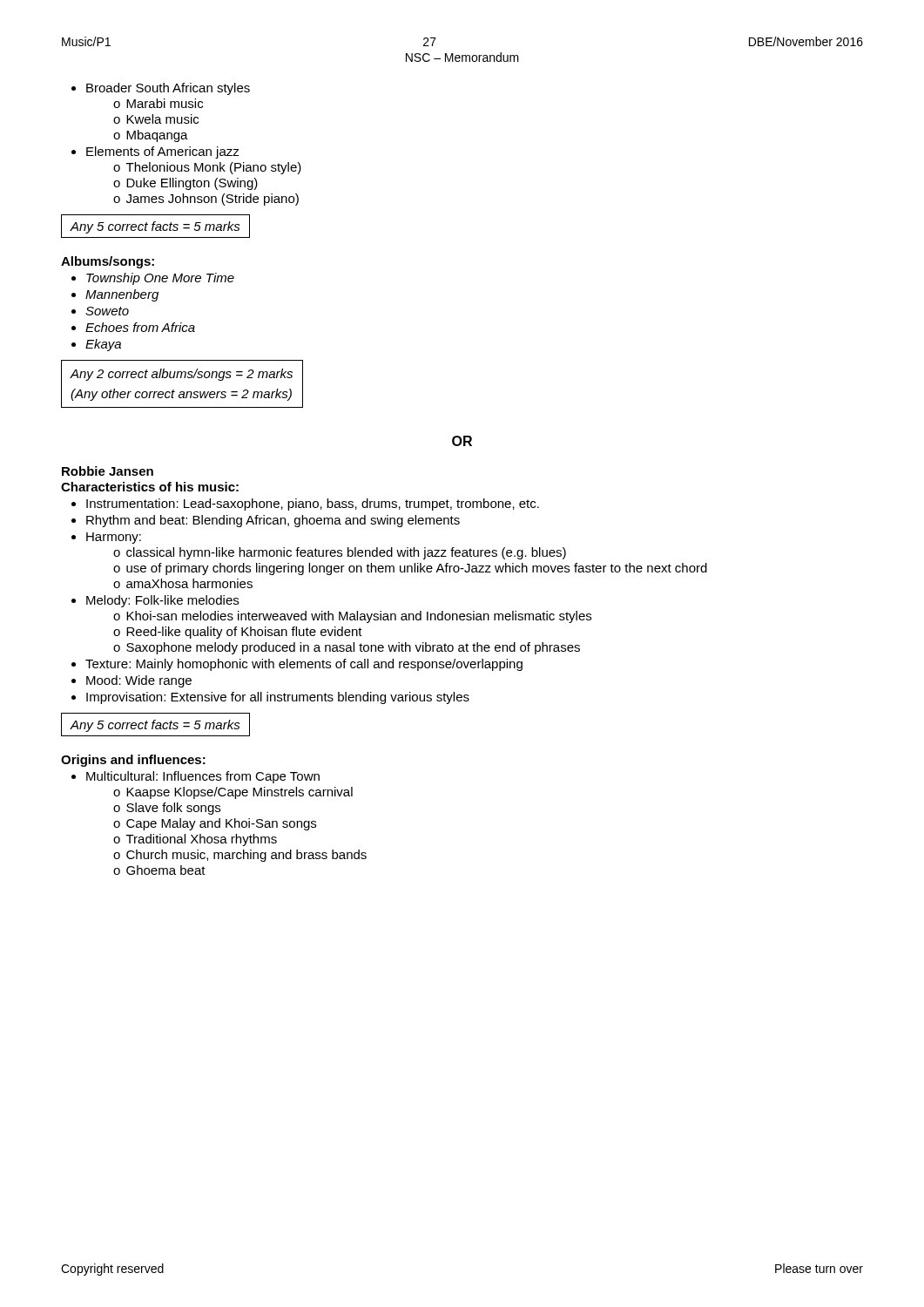Locate the list item that reads "Texture: Mainly homophonic with elements of"
Viewport: 924px width, 1307px height.
click(x=474, y=663)
